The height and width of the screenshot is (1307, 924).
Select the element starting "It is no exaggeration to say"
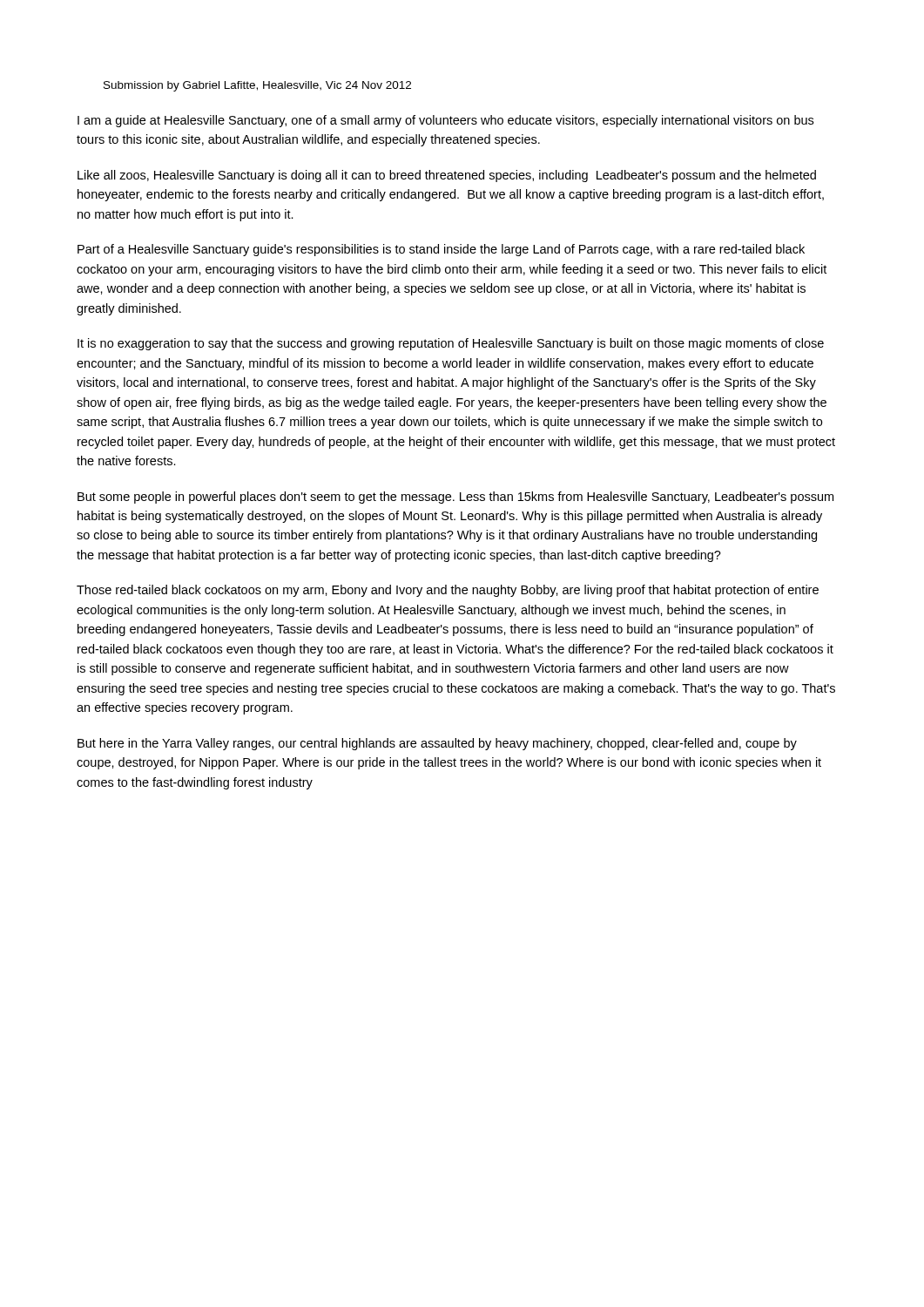456,402
